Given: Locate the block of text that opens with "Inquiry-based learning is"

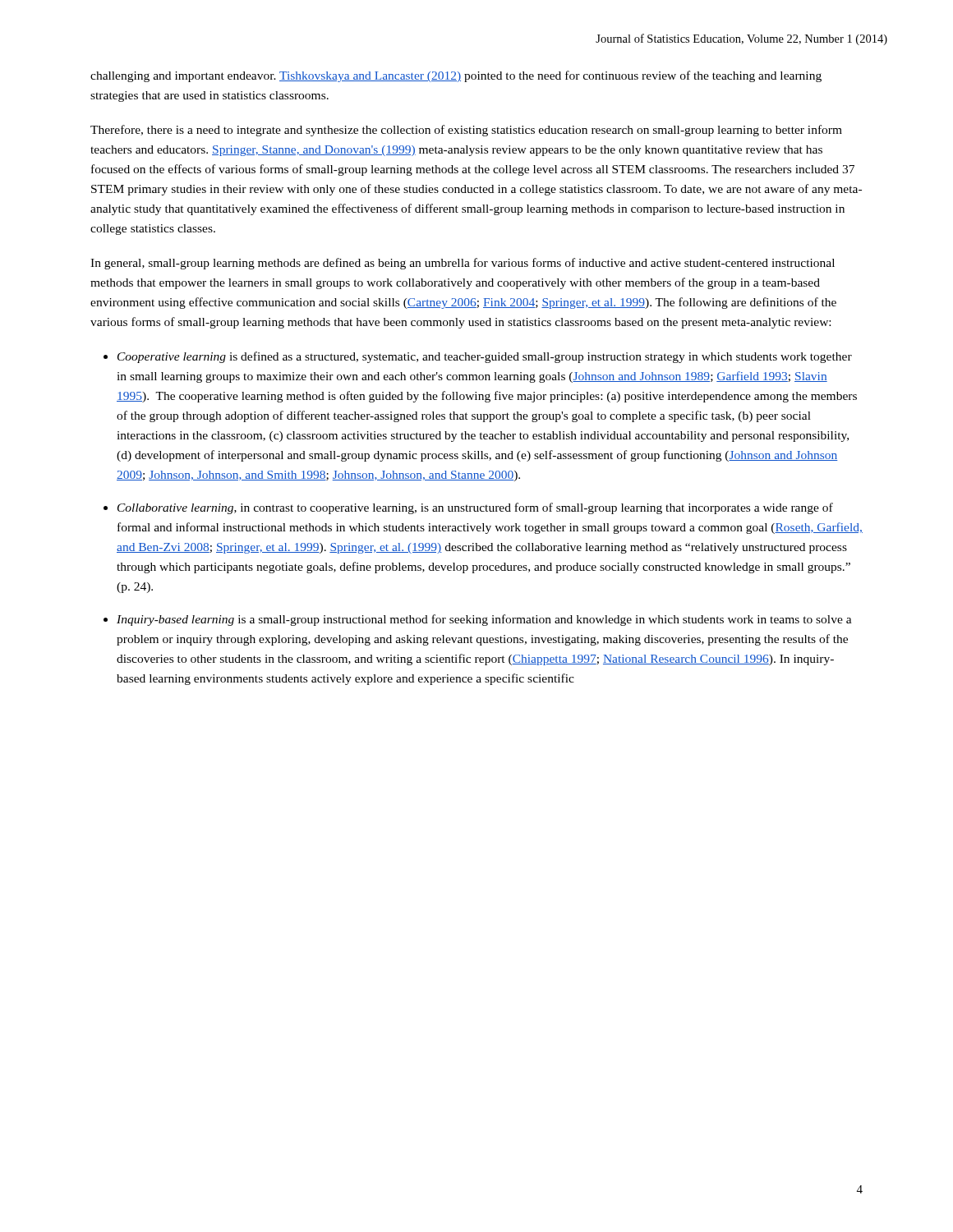Looking at the screenshot, I should [490, 649].
